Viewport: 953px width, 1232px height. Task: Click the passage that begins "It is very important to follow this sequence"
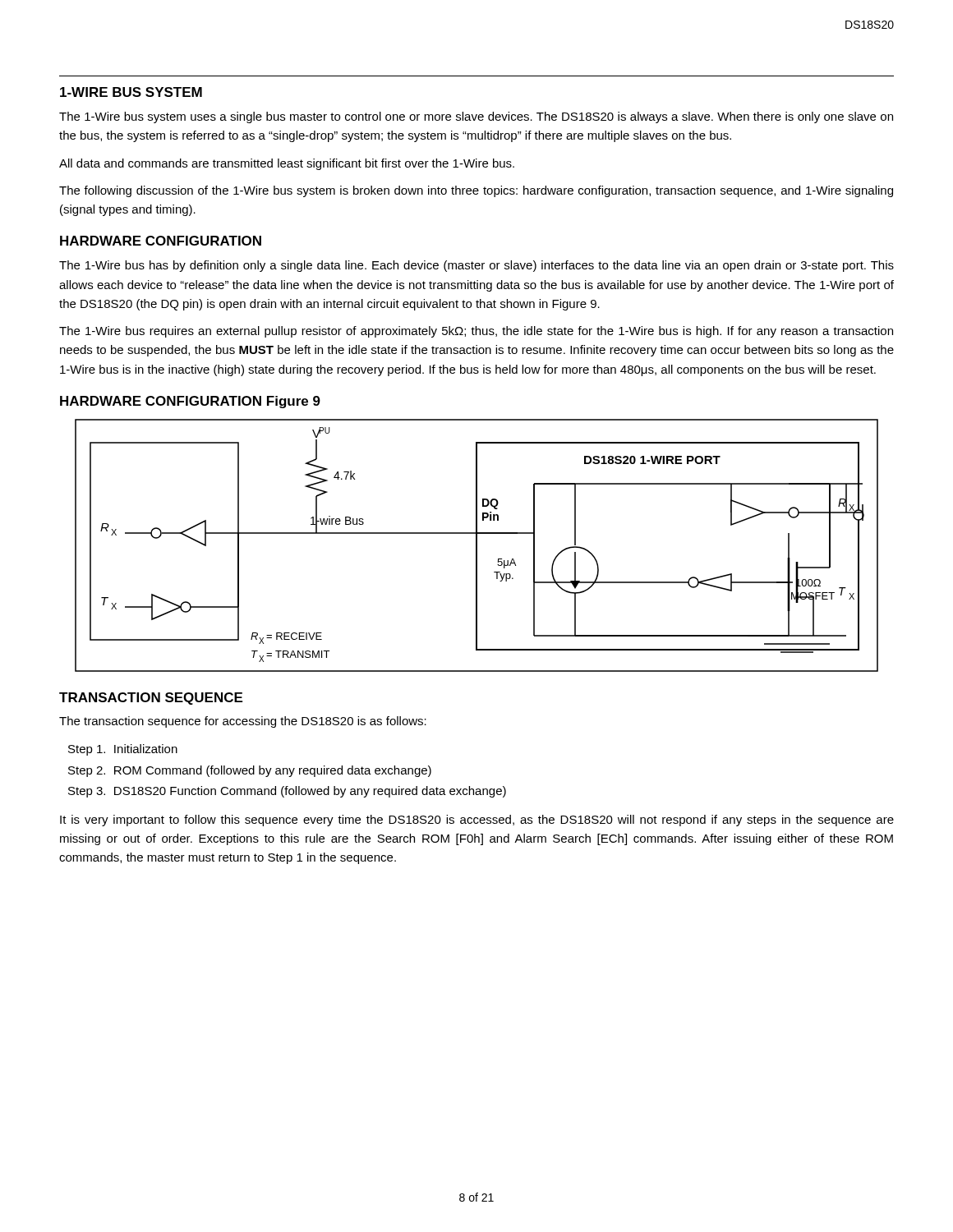click(x=476, y=838)
